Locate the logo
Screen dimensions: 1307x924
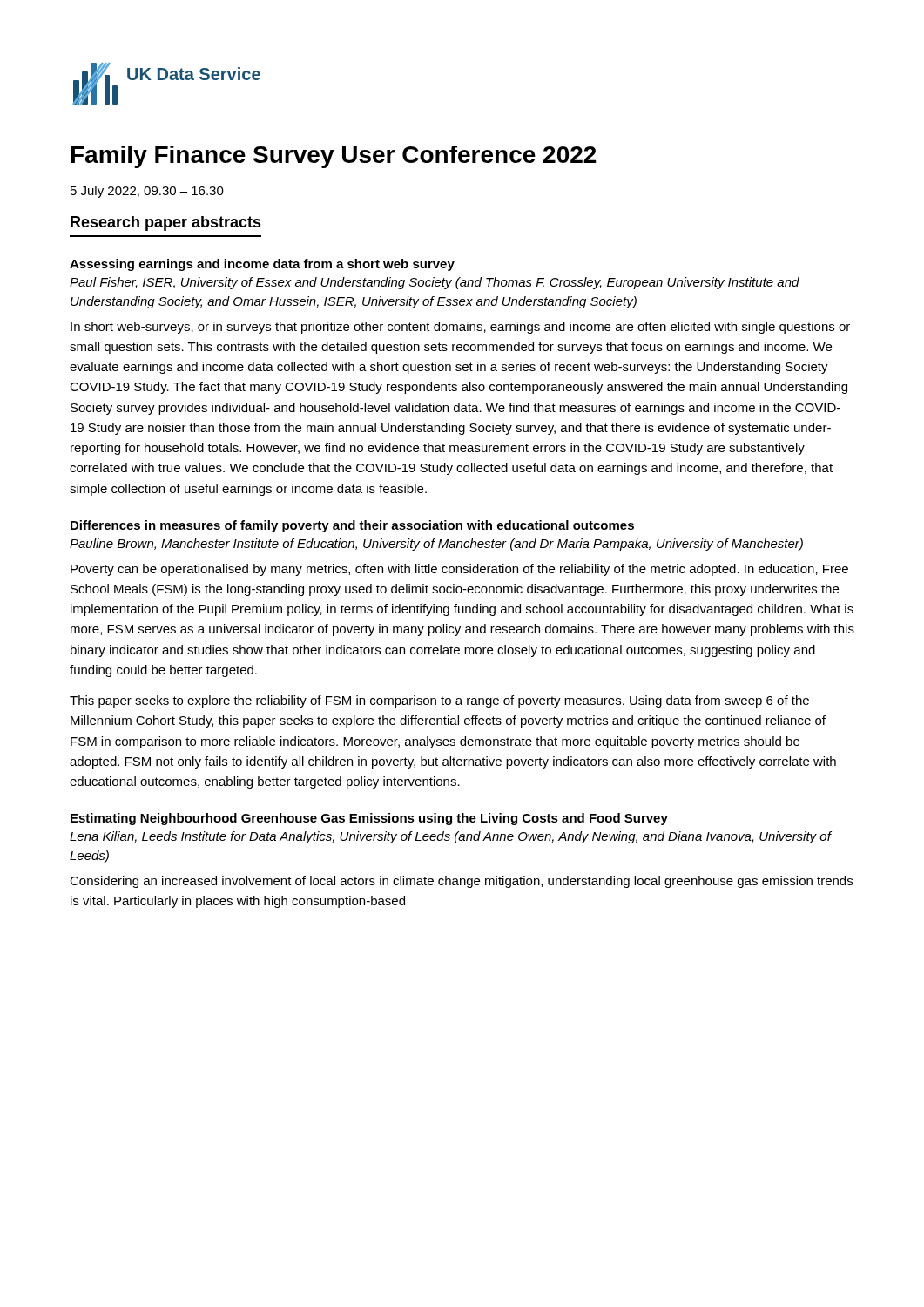coord(462,84)
